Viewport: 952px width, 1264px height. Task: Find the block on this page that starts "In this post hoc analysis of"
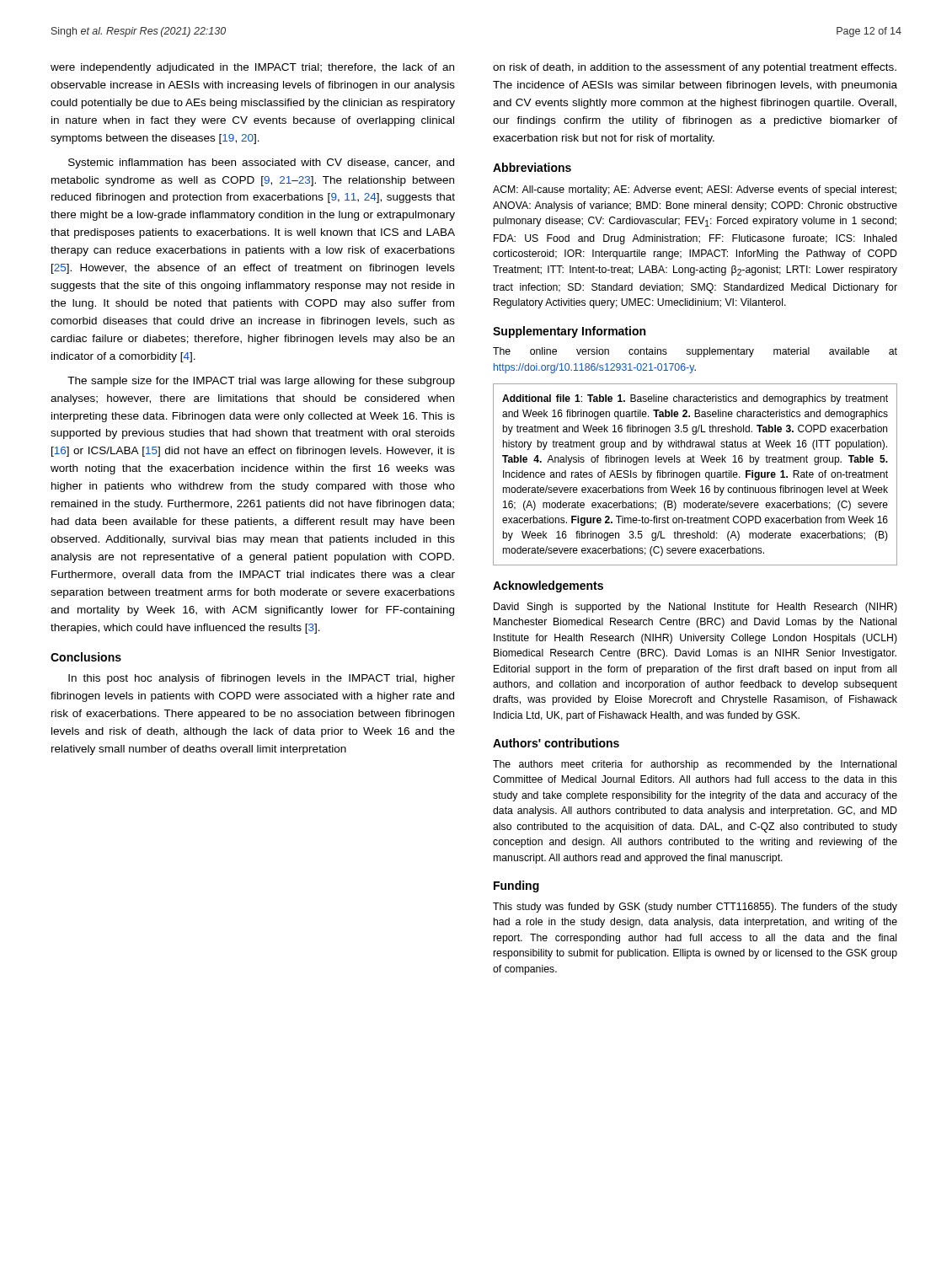(x=253, y=714)
